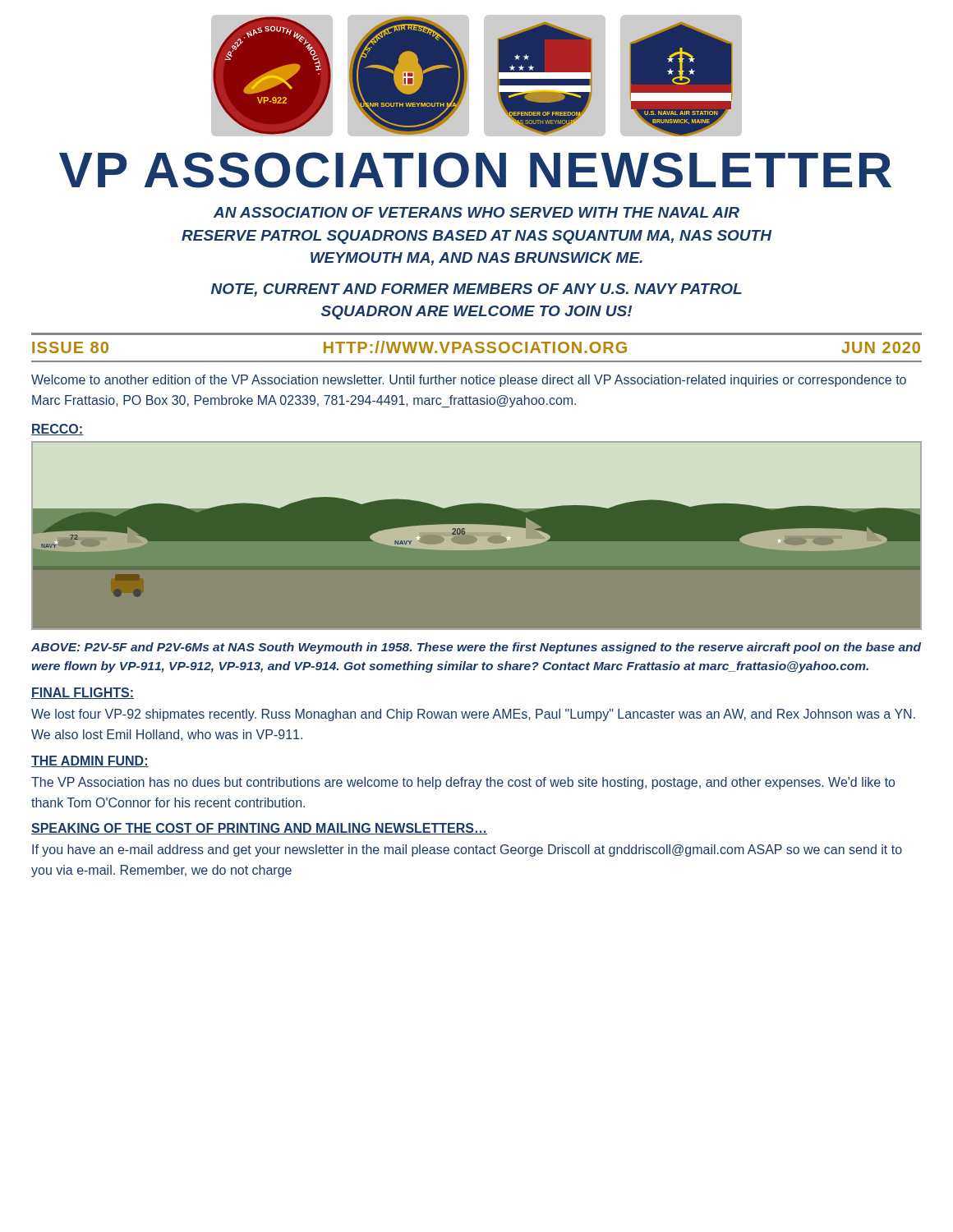Locate the element starting "The VP Association has"

(463, 792)
